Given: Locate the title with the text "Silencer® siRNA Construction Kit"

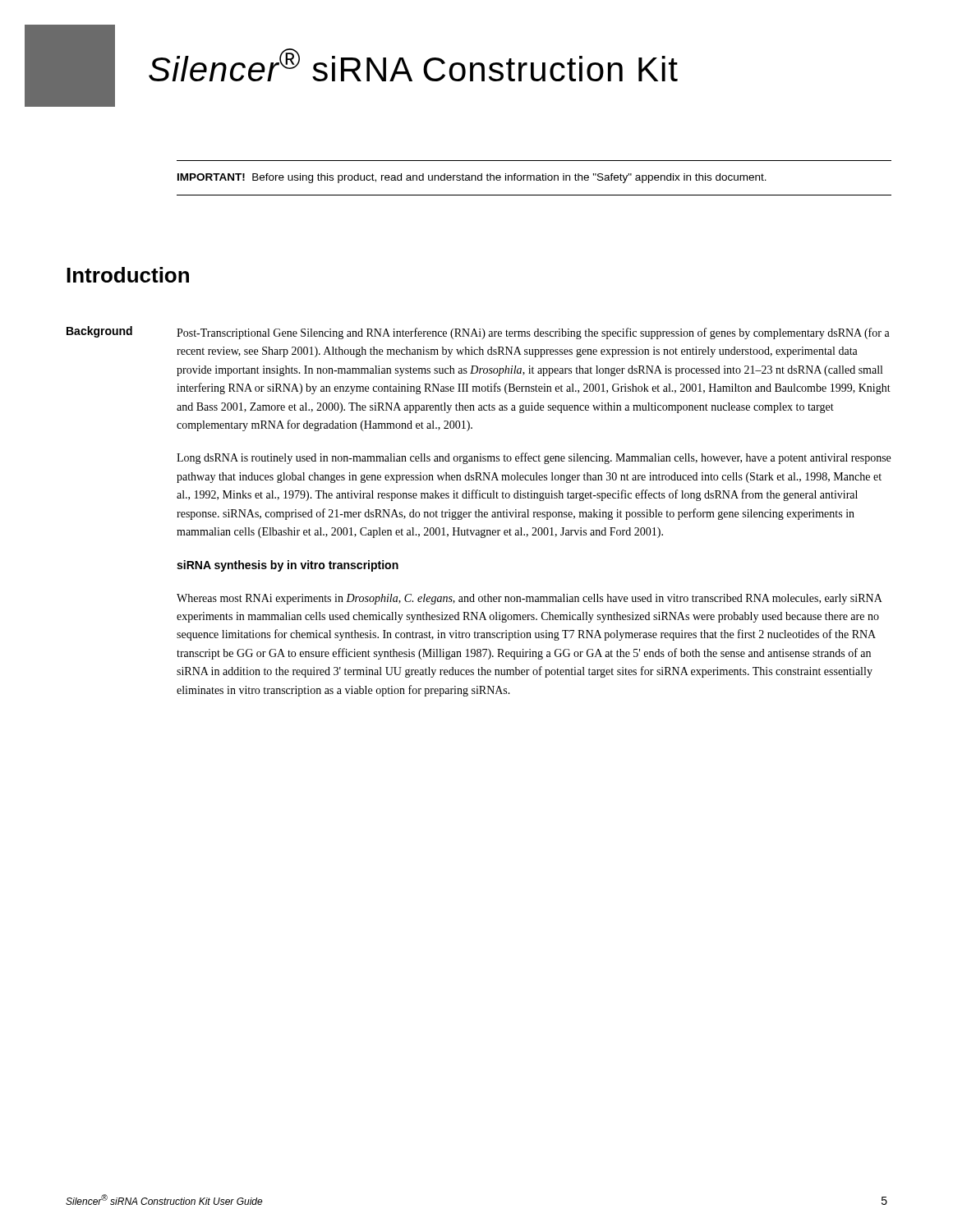Looking at the screenshot, I should (x=413, y=65).
